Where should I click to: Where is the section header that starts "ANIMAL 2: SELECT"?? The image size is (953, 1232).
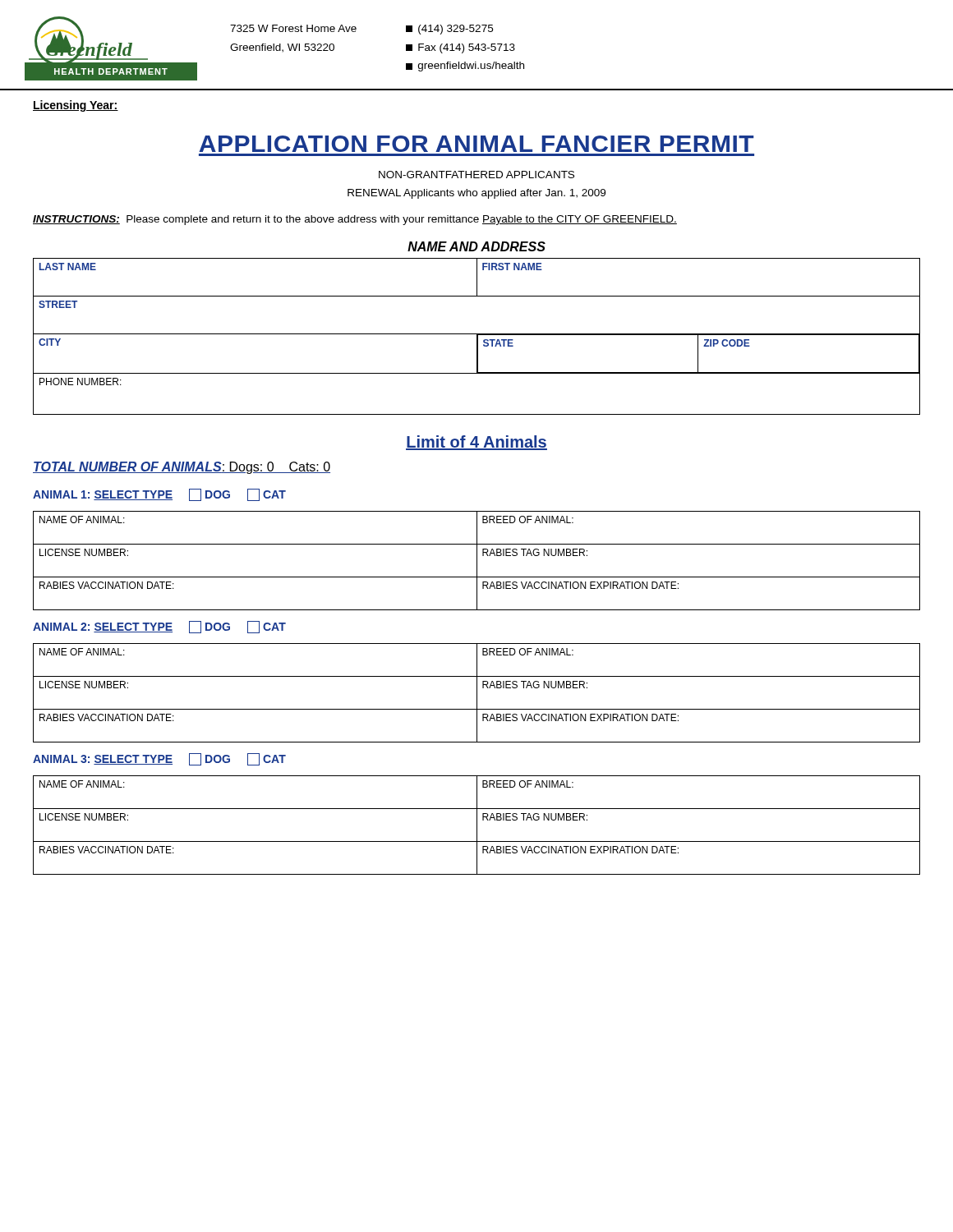click(159, 627)
